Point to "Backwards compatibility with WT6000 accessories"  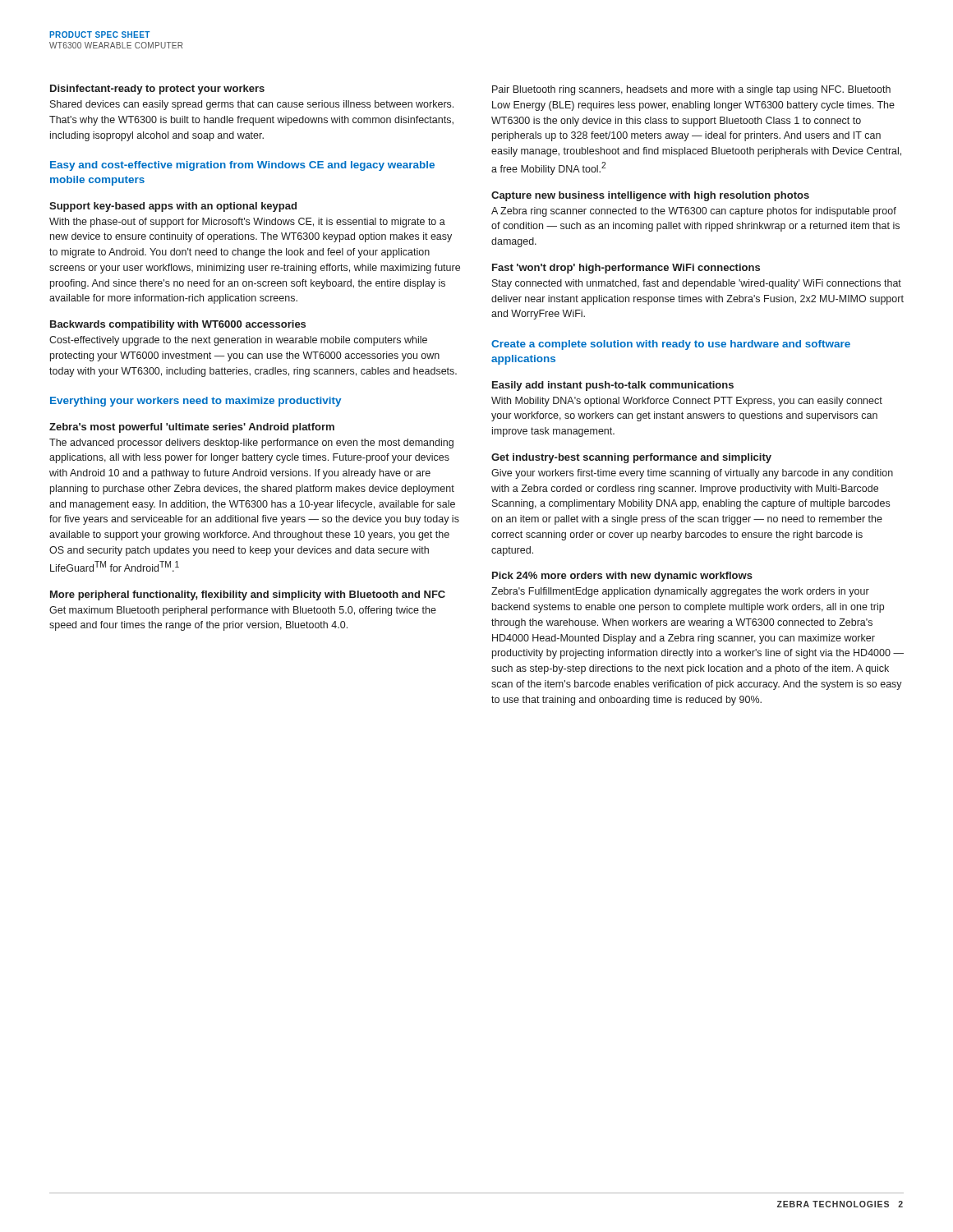(255, 324)
